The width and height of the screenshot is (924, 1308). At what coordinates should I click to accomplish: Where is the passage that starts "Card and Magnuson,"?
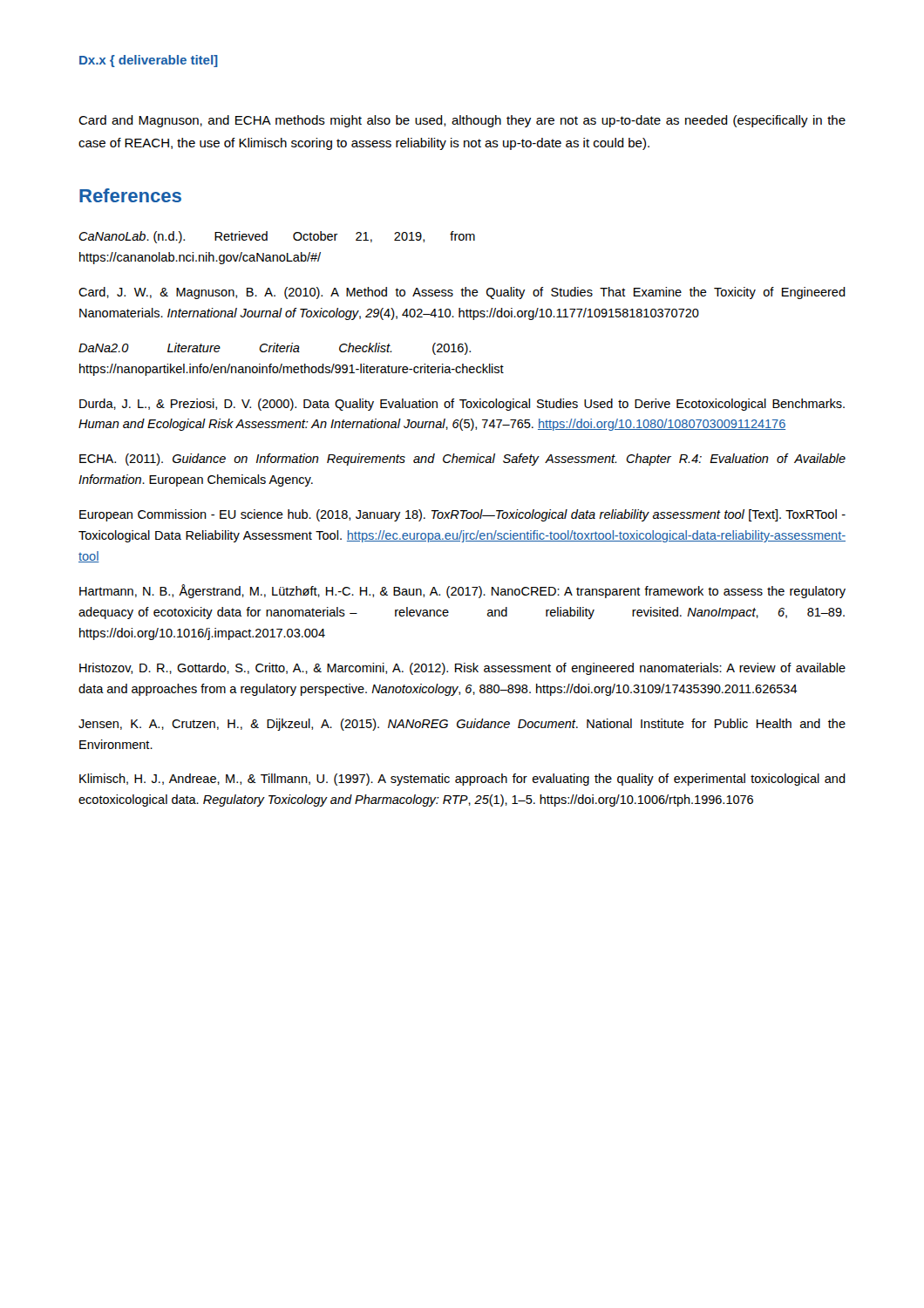[462, 131]
